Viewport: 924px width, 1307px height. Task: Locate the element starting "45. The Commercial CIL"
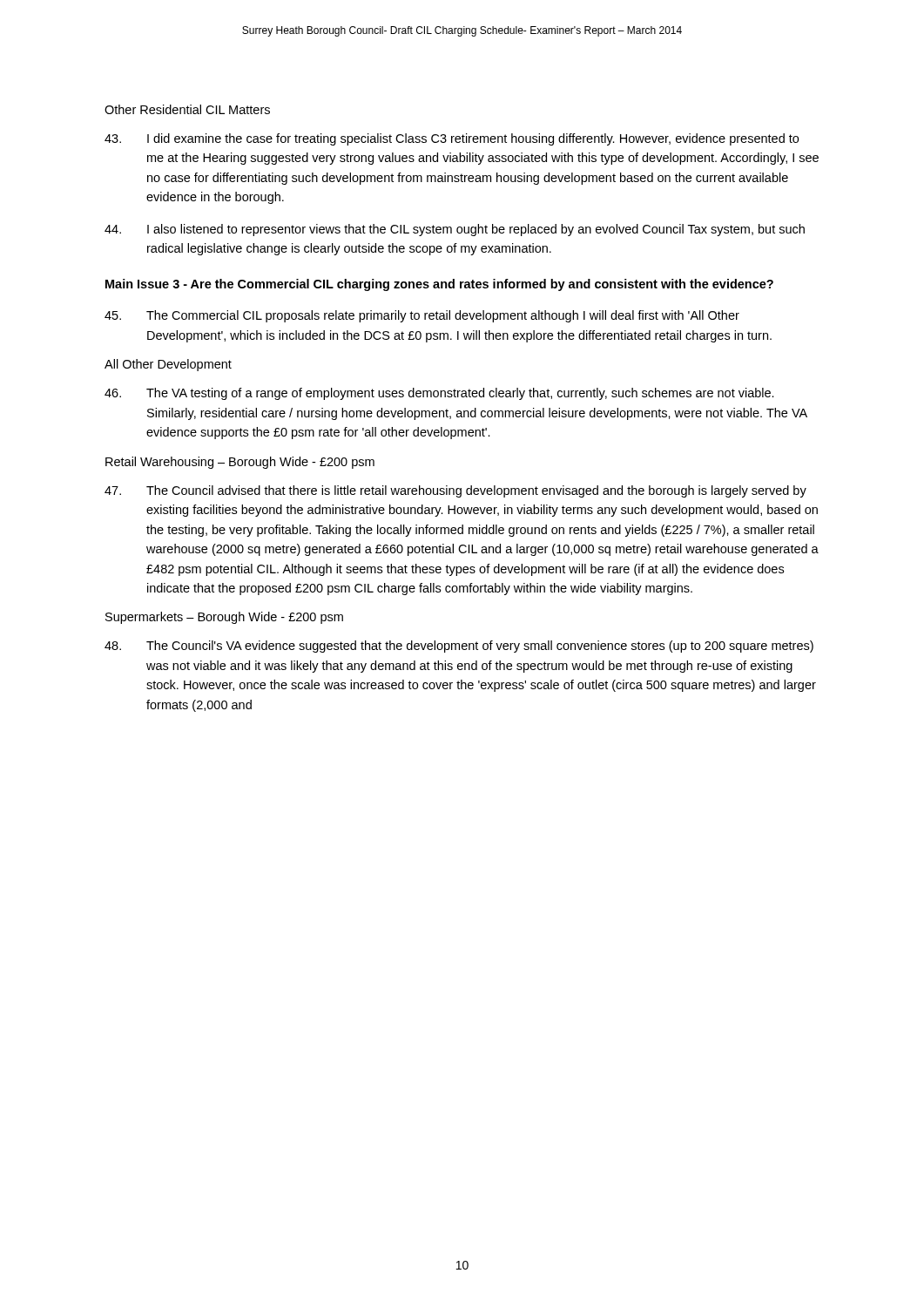click(x=462, y=326)
